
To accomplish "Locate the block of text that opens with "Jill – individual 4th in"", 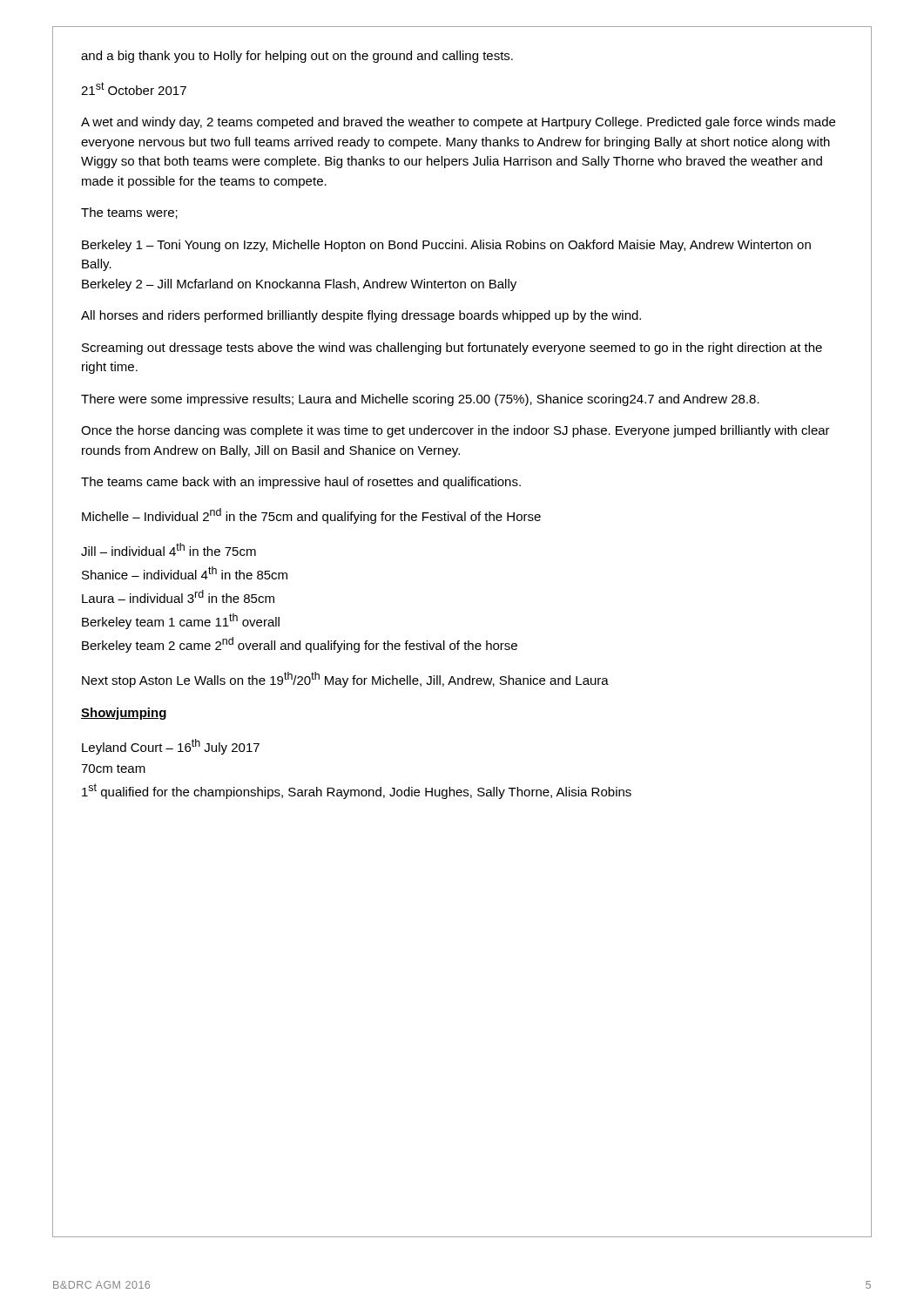I will coord(169,550).
